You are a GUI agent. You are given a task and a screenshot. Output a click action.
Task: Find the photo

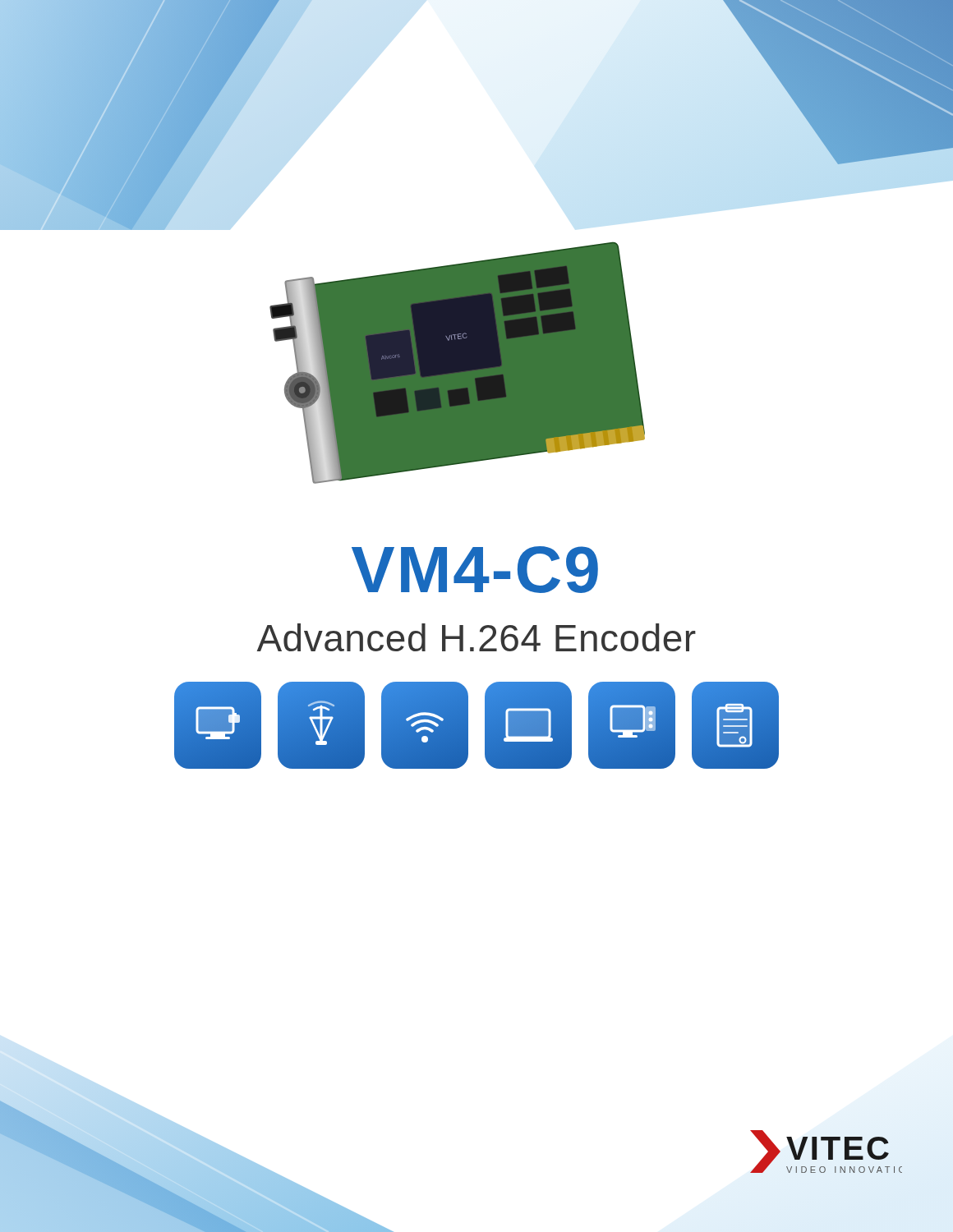point(476,361)
